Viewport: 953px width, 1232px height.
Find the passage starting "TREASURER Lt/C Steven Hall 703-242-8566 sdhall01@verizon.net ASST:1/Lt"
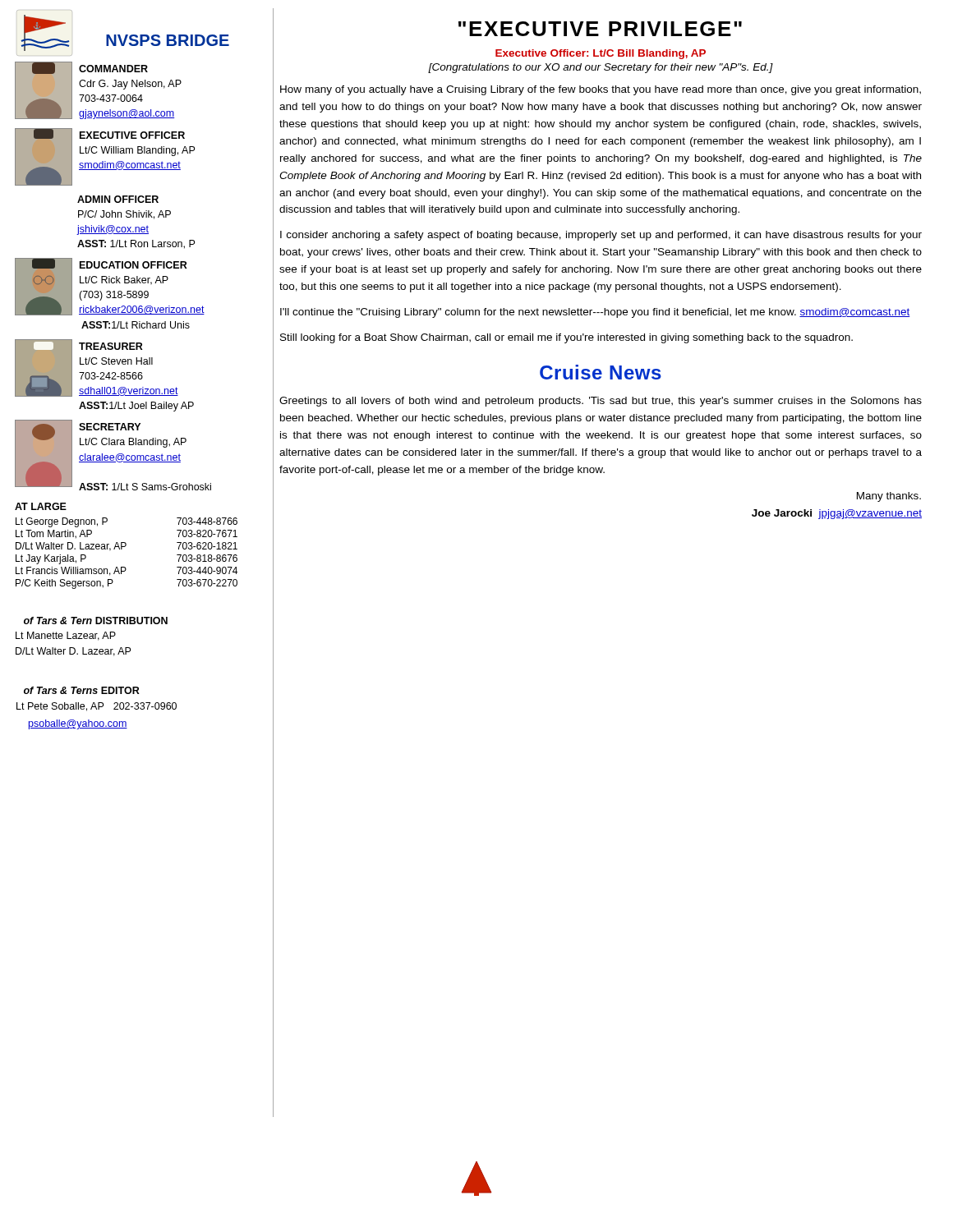137,375
